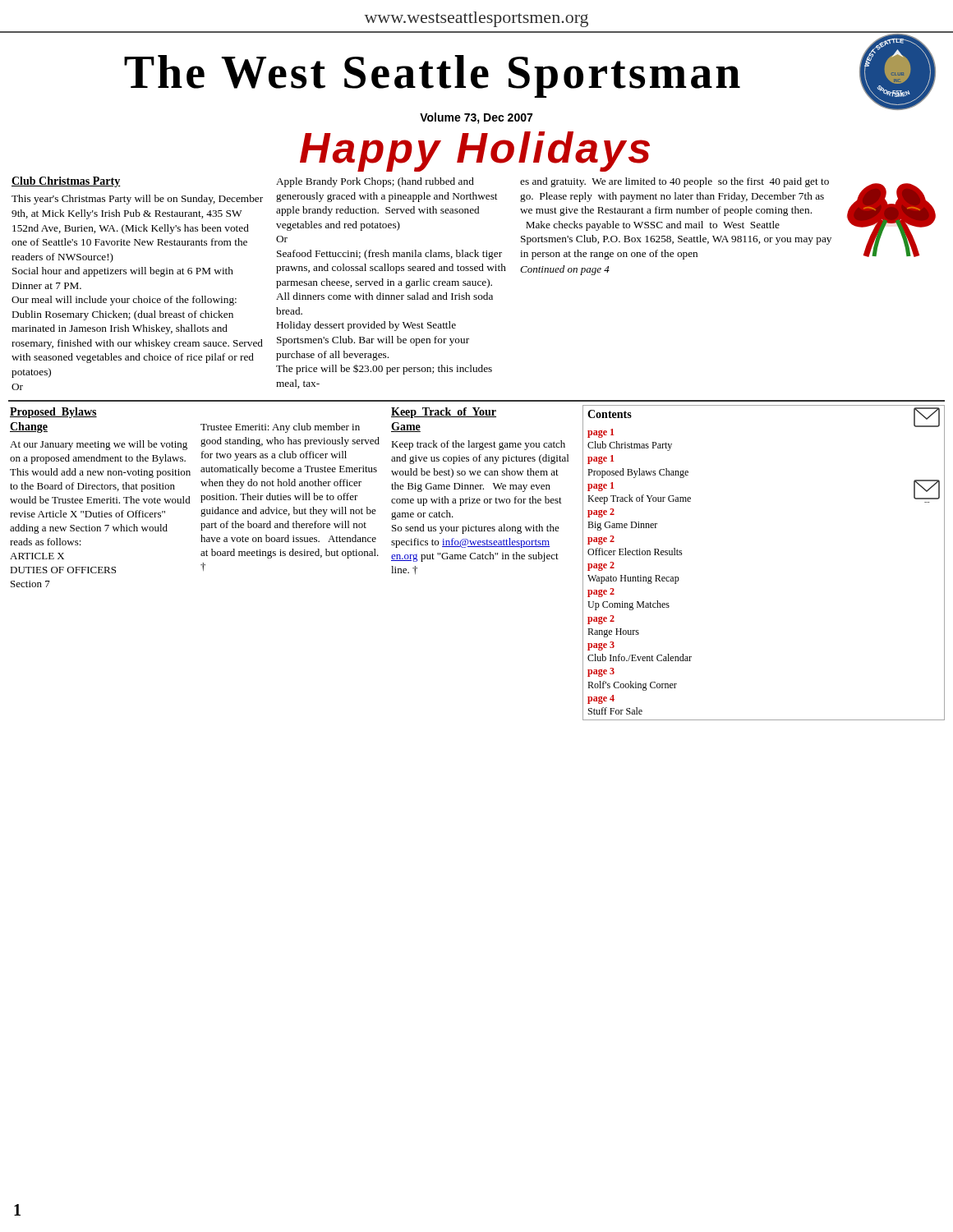The height and width of the screenshot is (1232, 953).
Task: Locate a caption
Action: pyautogui.click(x=565, y=269)
